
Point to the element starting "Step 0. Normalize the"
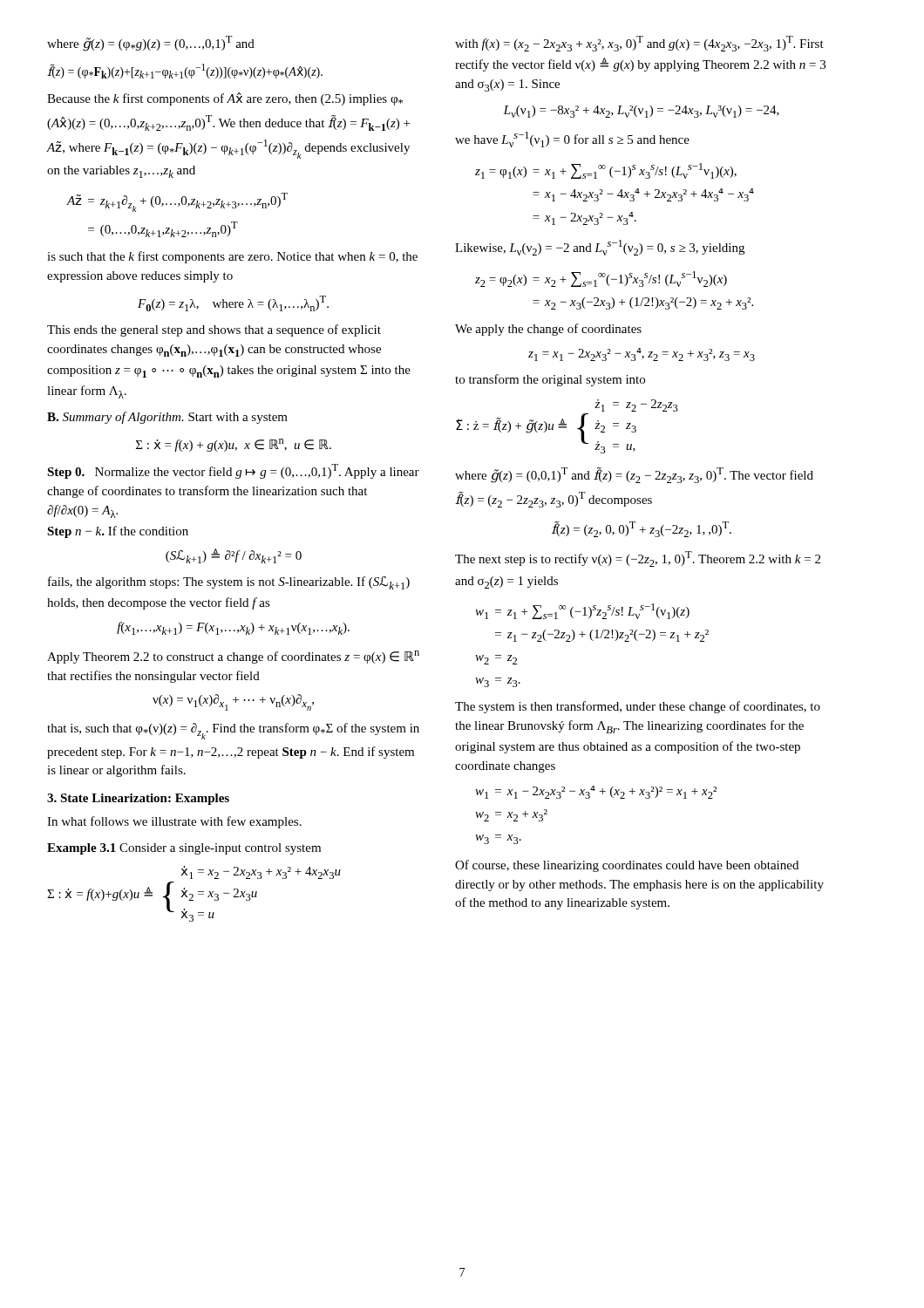point(233,500)
